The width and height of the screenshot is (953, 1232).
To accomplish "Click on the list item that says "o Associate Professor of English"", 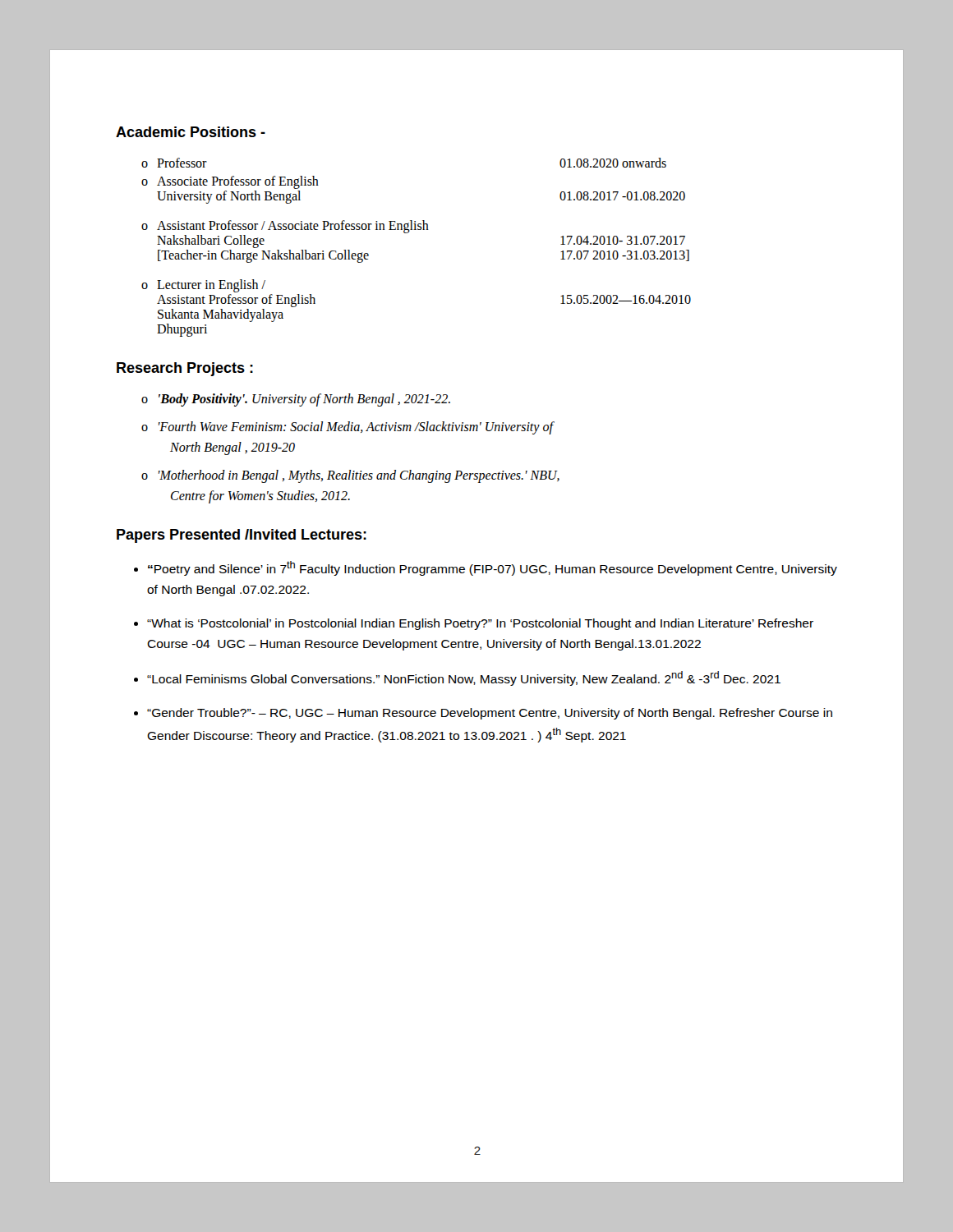I will tap(230, 182).
